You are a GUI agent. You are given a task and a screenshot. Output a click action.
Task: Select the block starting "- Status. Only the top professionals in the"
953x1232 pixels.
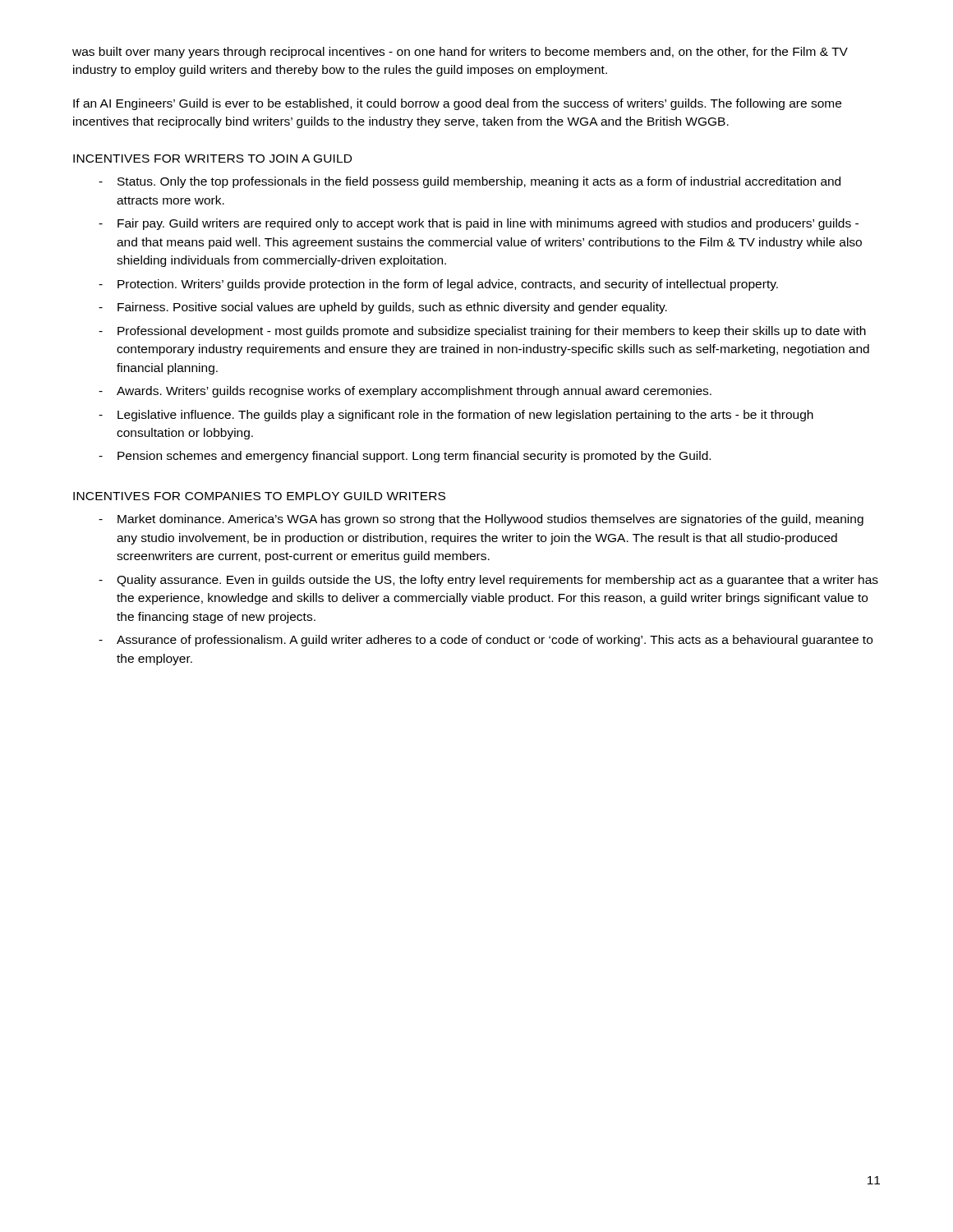[x=490, y=191]
